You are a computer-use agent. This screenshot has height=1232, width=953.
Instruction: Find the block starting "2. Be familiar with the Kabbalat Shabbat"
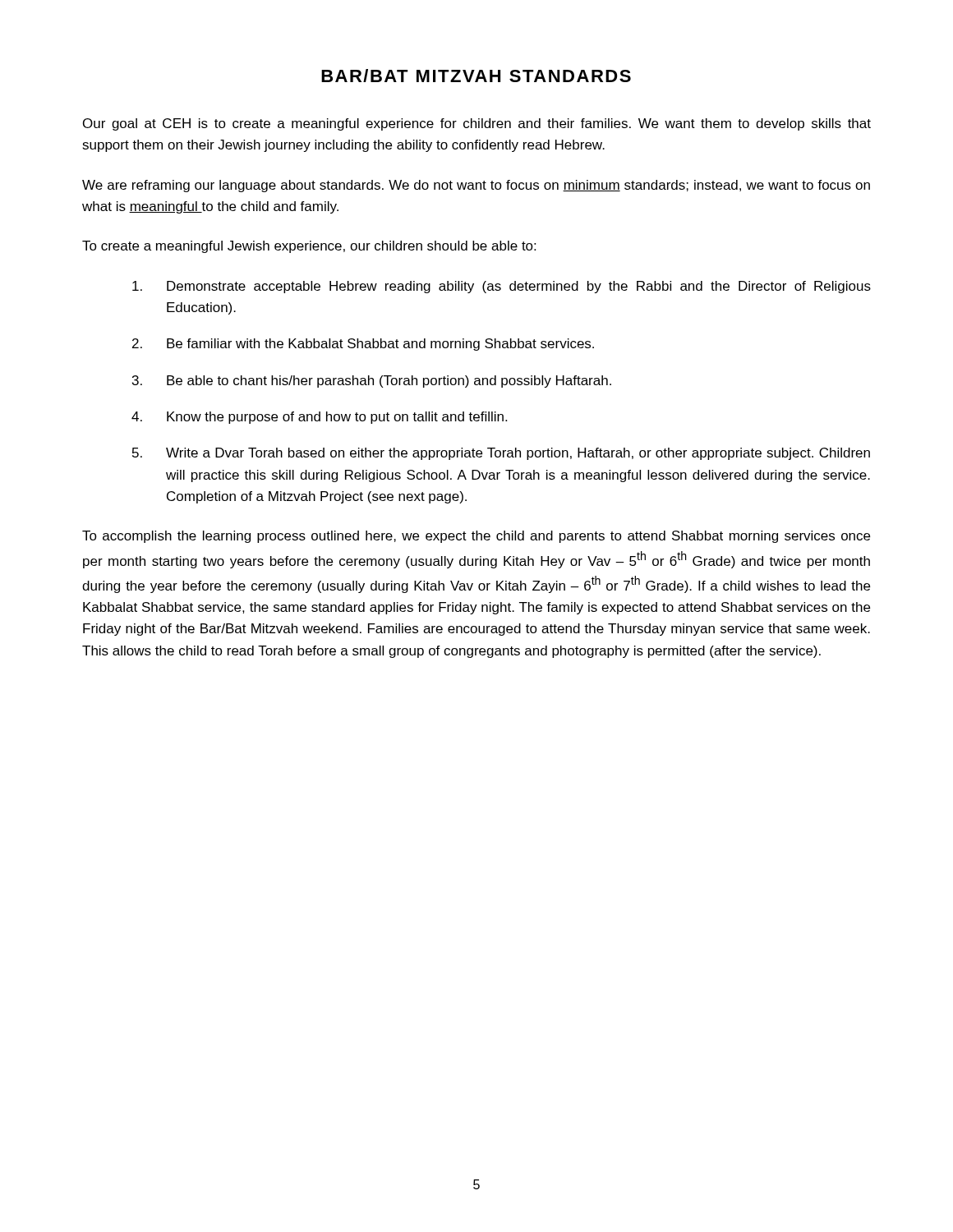501,345
